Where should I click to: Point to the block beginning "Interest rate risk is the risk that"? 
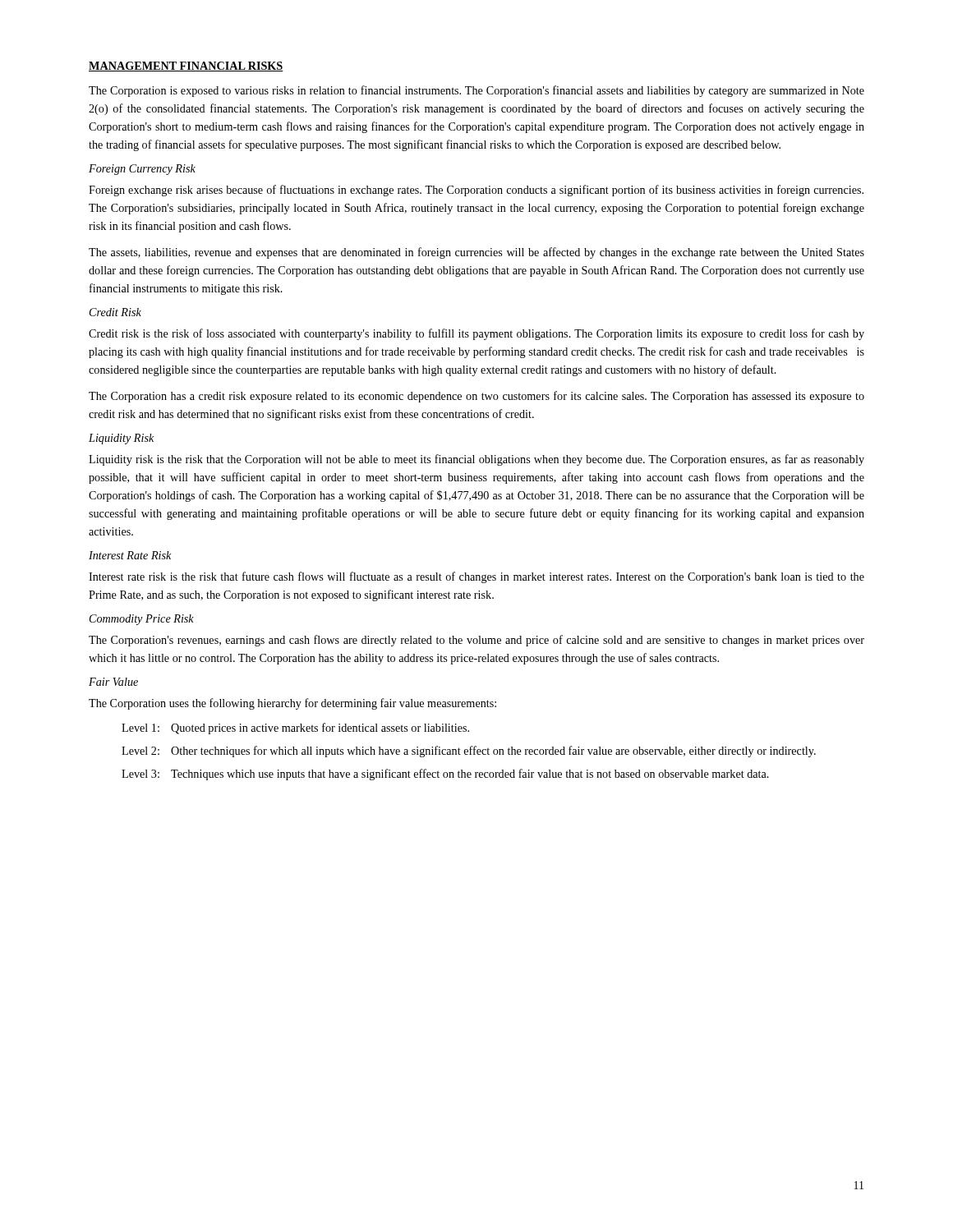point(476,586)
